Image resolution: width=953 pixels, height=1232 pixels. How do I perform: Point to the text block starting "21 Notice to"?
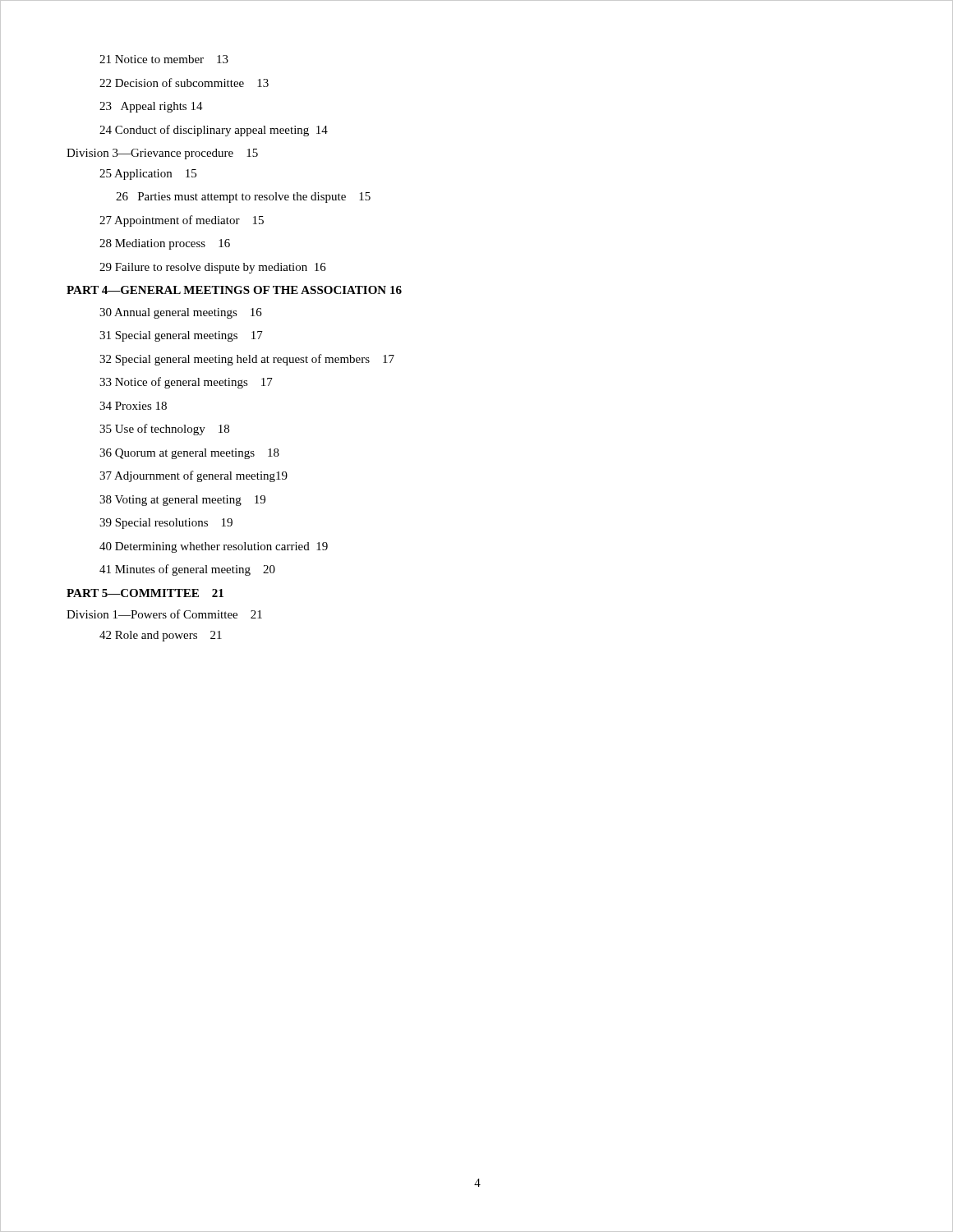click(x=164, y=59)
